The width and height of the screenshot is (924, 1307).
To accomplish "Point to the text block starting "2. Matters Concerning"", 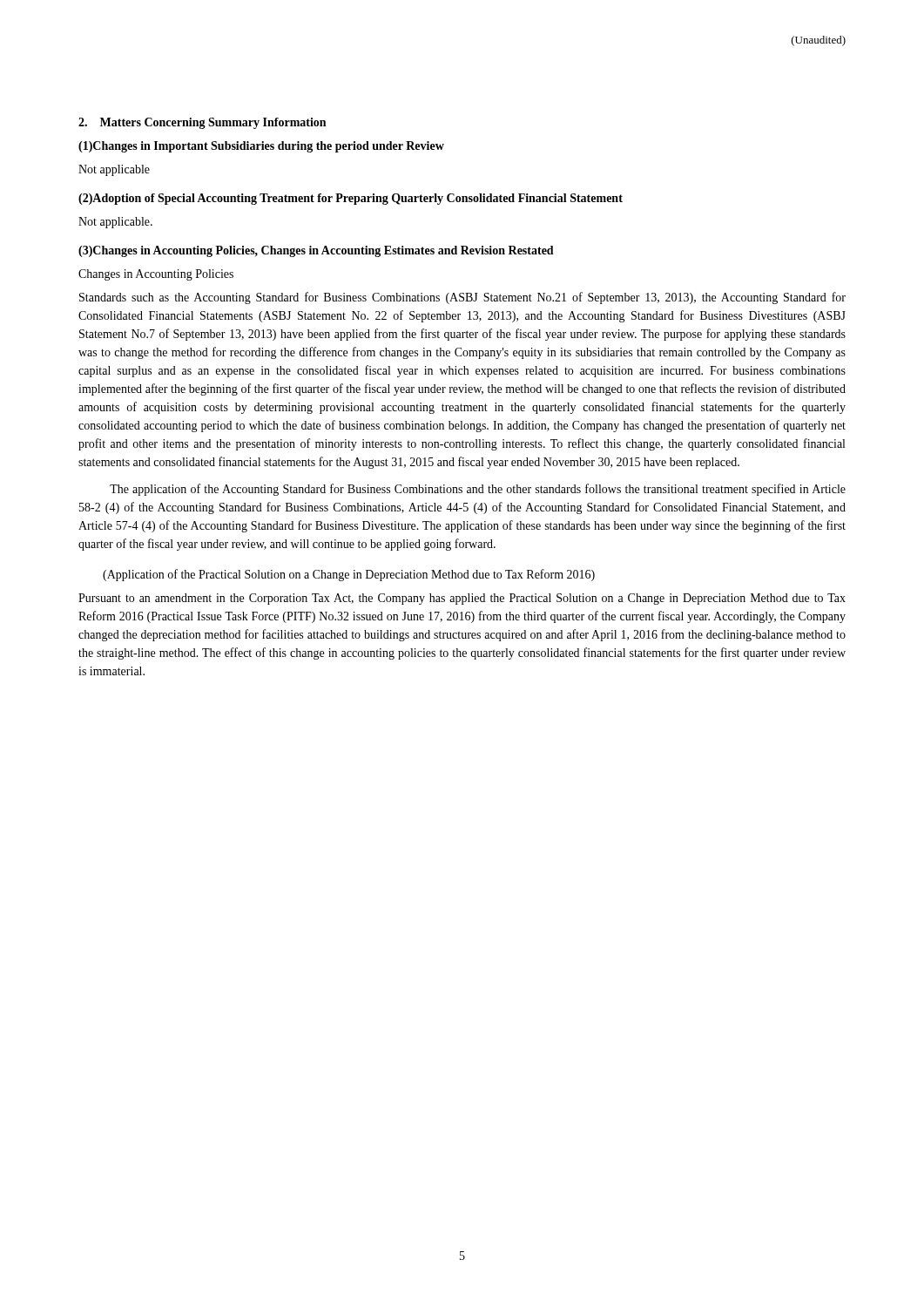I will click(x=202, y=123).
